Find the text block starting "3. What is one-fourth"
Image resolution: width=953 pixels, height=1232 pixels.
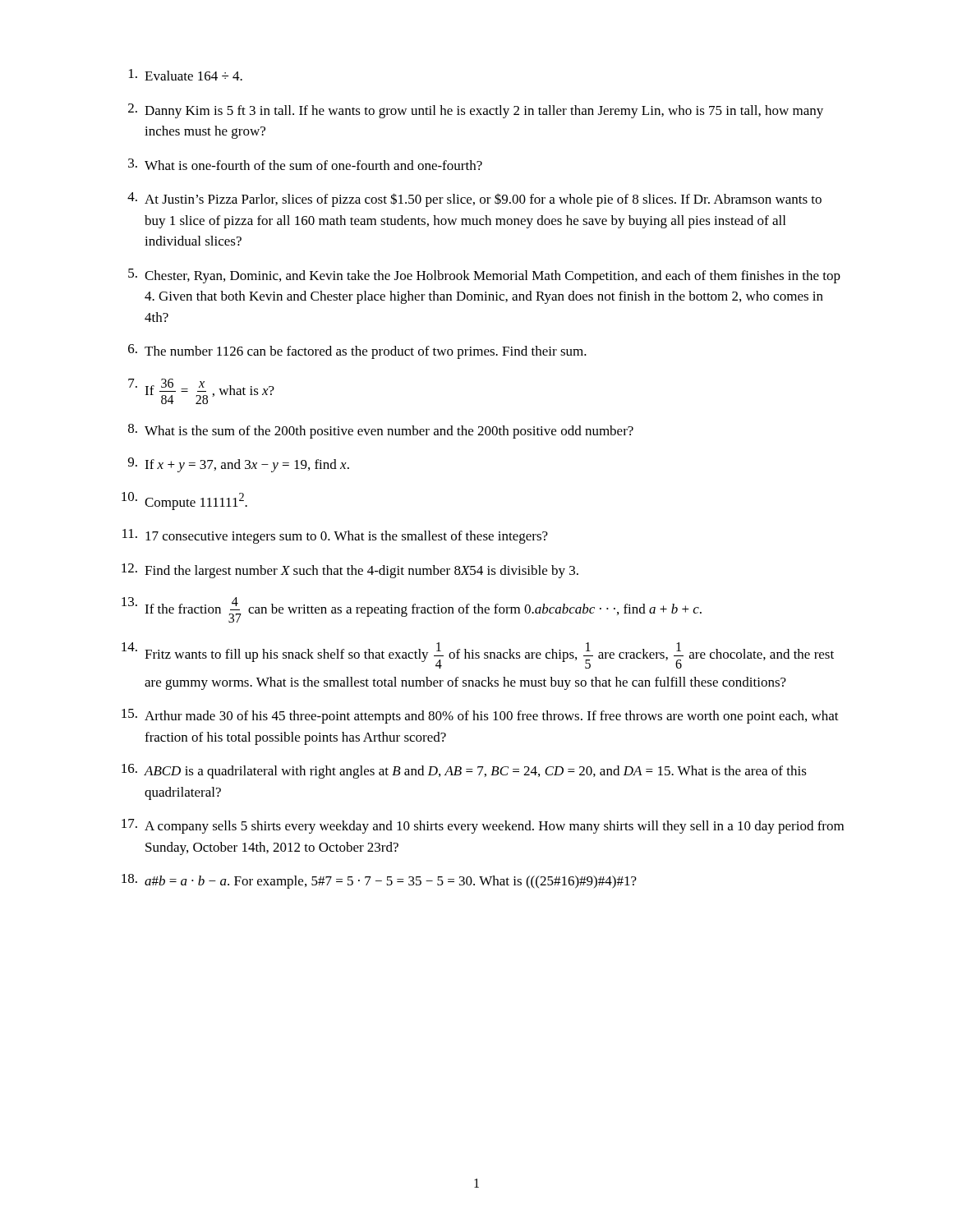point(476,165)
